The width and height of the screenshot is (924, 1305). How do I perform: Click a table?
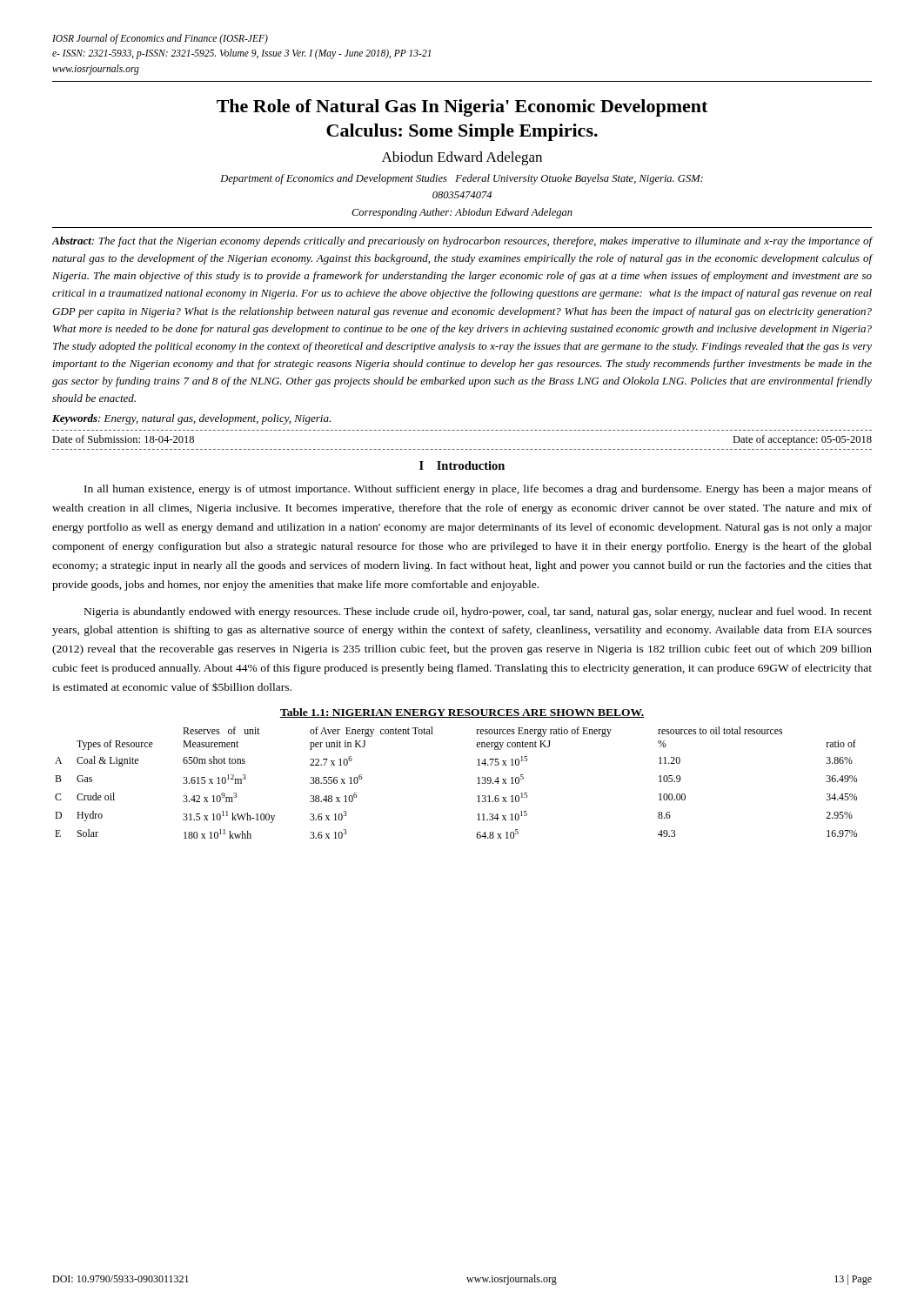[462, 783]
